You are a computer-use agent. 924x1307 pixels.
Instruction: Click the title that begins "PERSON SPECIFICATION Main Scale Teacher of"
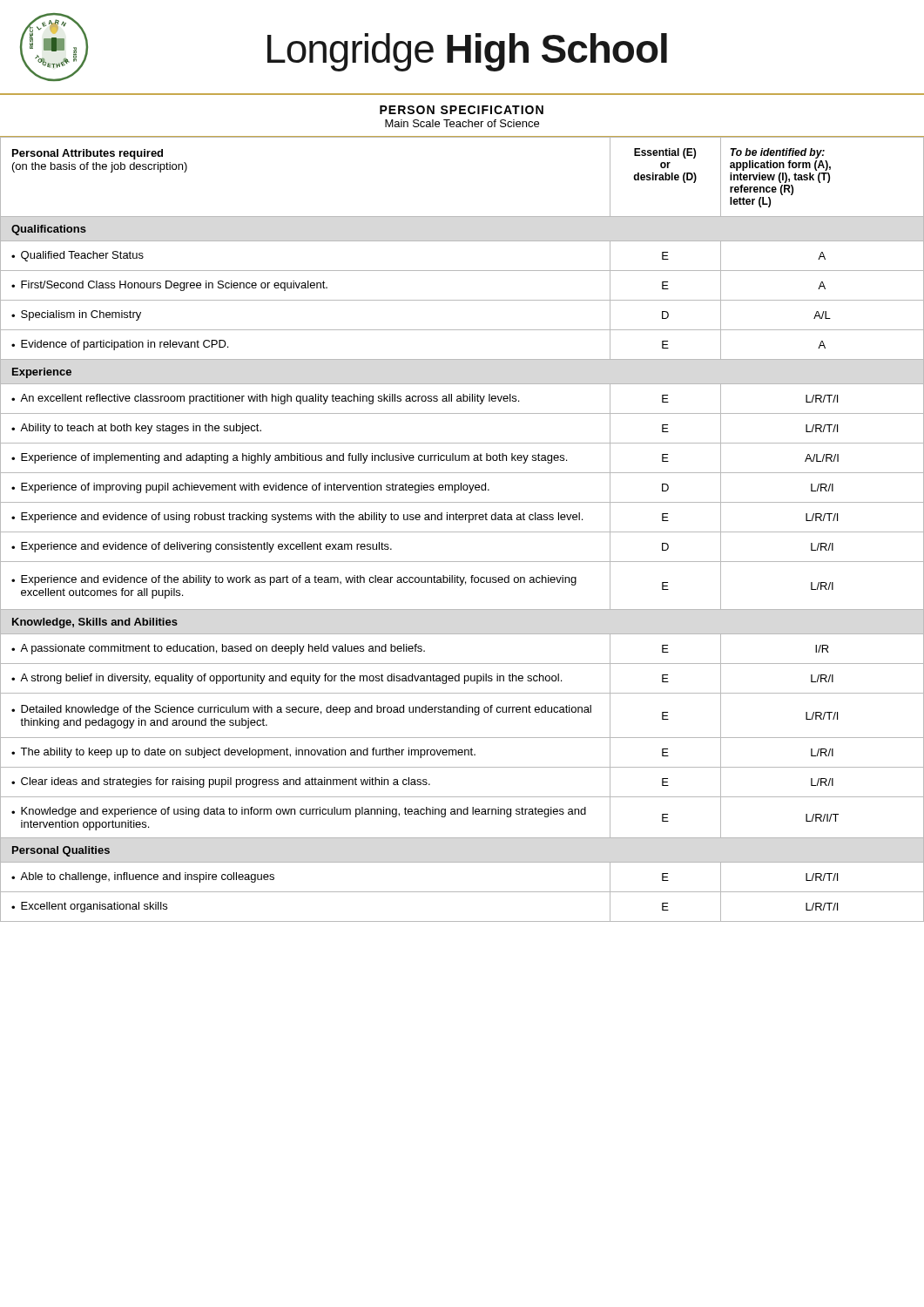coord(462,116)
